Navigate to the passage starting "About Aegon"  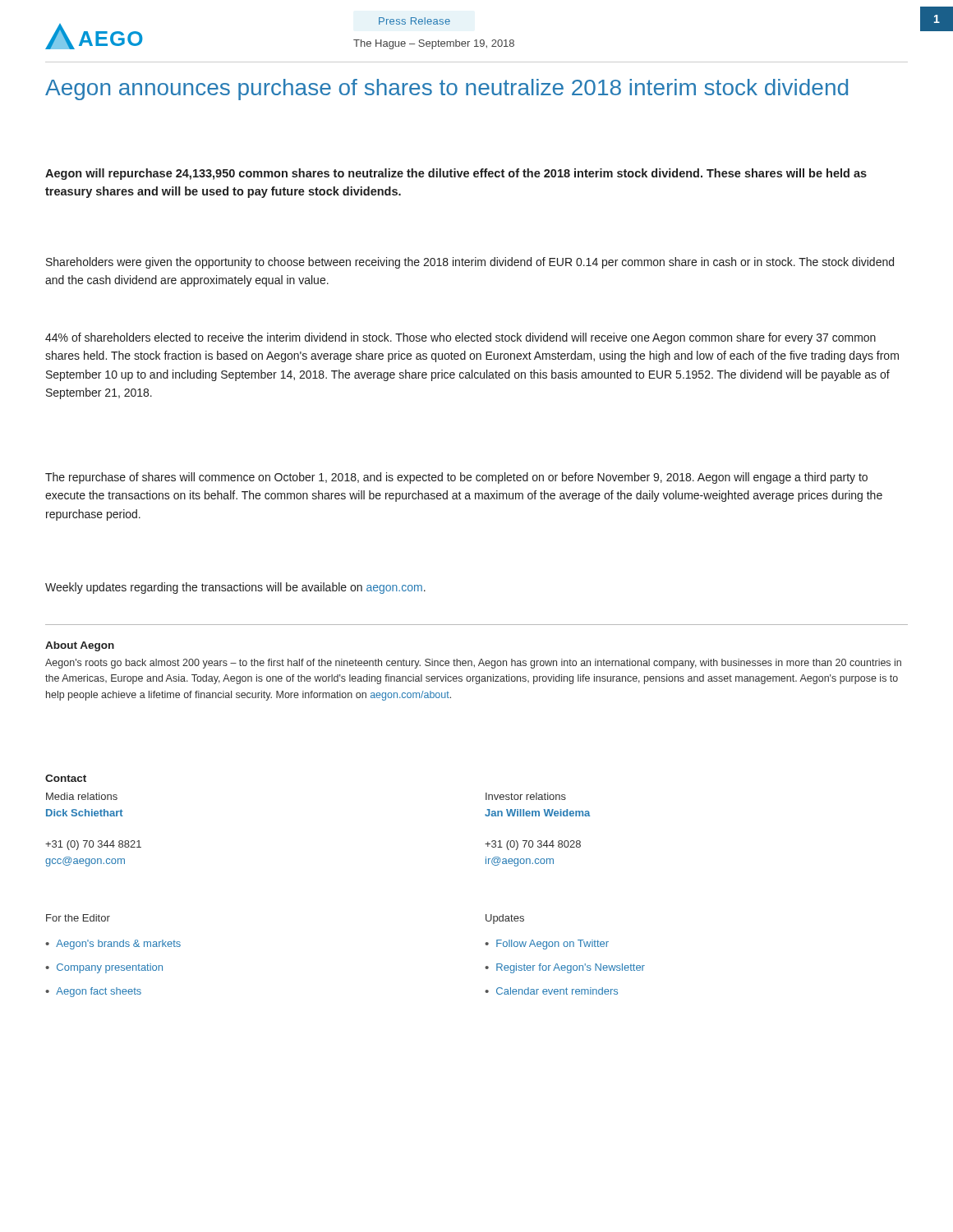(x=80, y=645)
